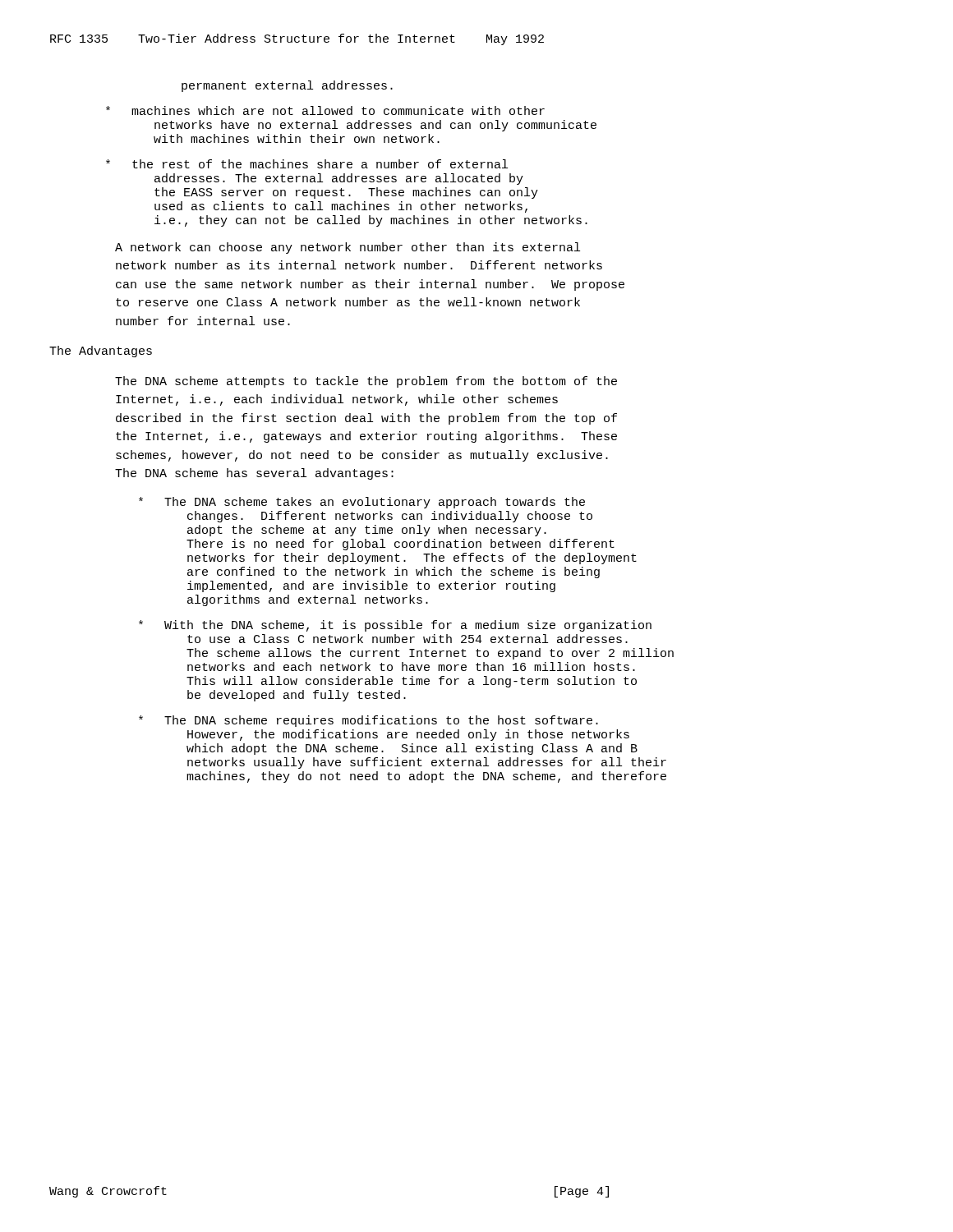Point to "The Advantages"
The width and height of the screenshot is (953, 1232).
101,352
